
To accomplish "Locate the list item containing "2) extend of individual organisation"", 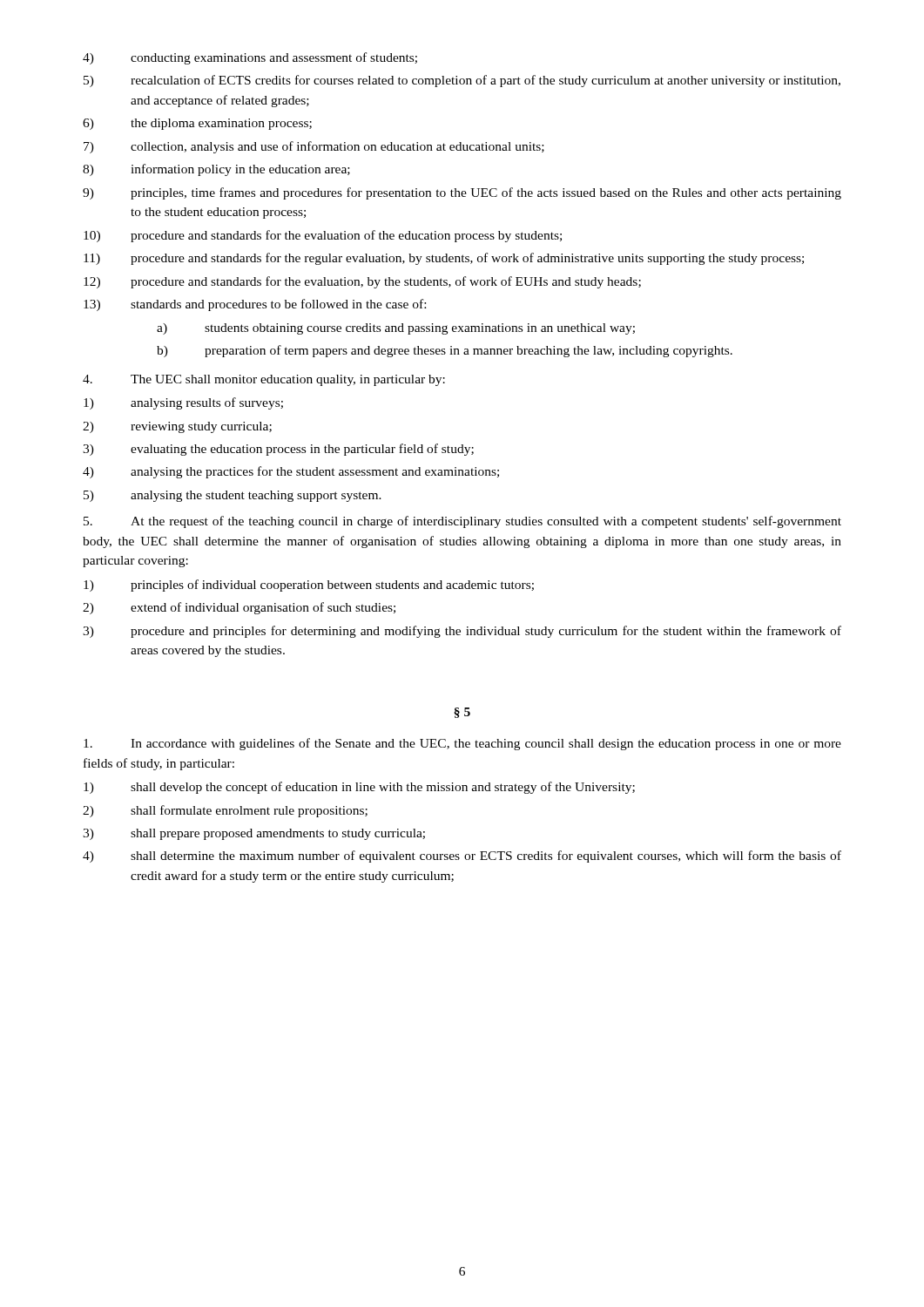I will coord(239,608).
